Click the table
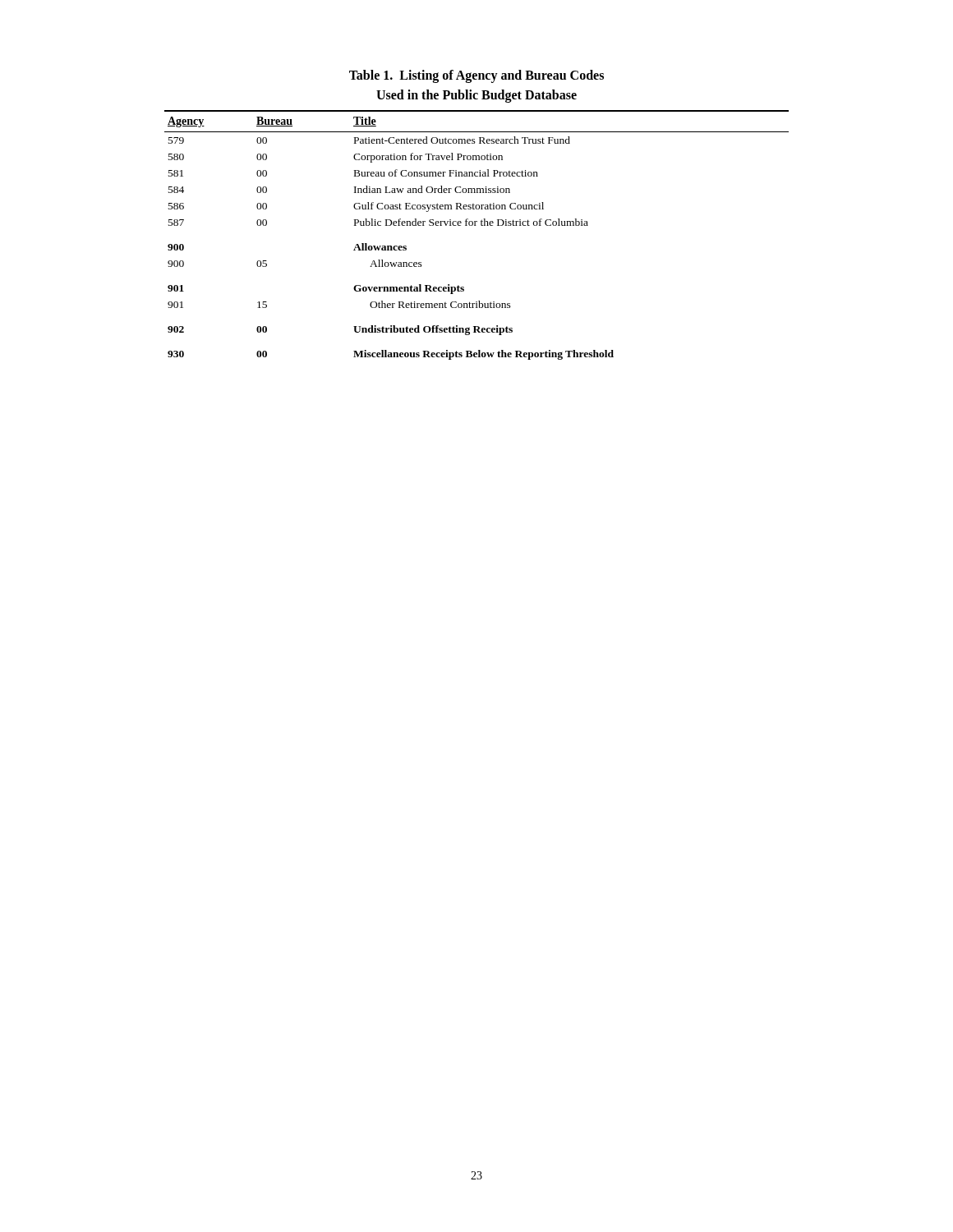Viewport: 953px width, 1232px height. (x=476, y=236)
